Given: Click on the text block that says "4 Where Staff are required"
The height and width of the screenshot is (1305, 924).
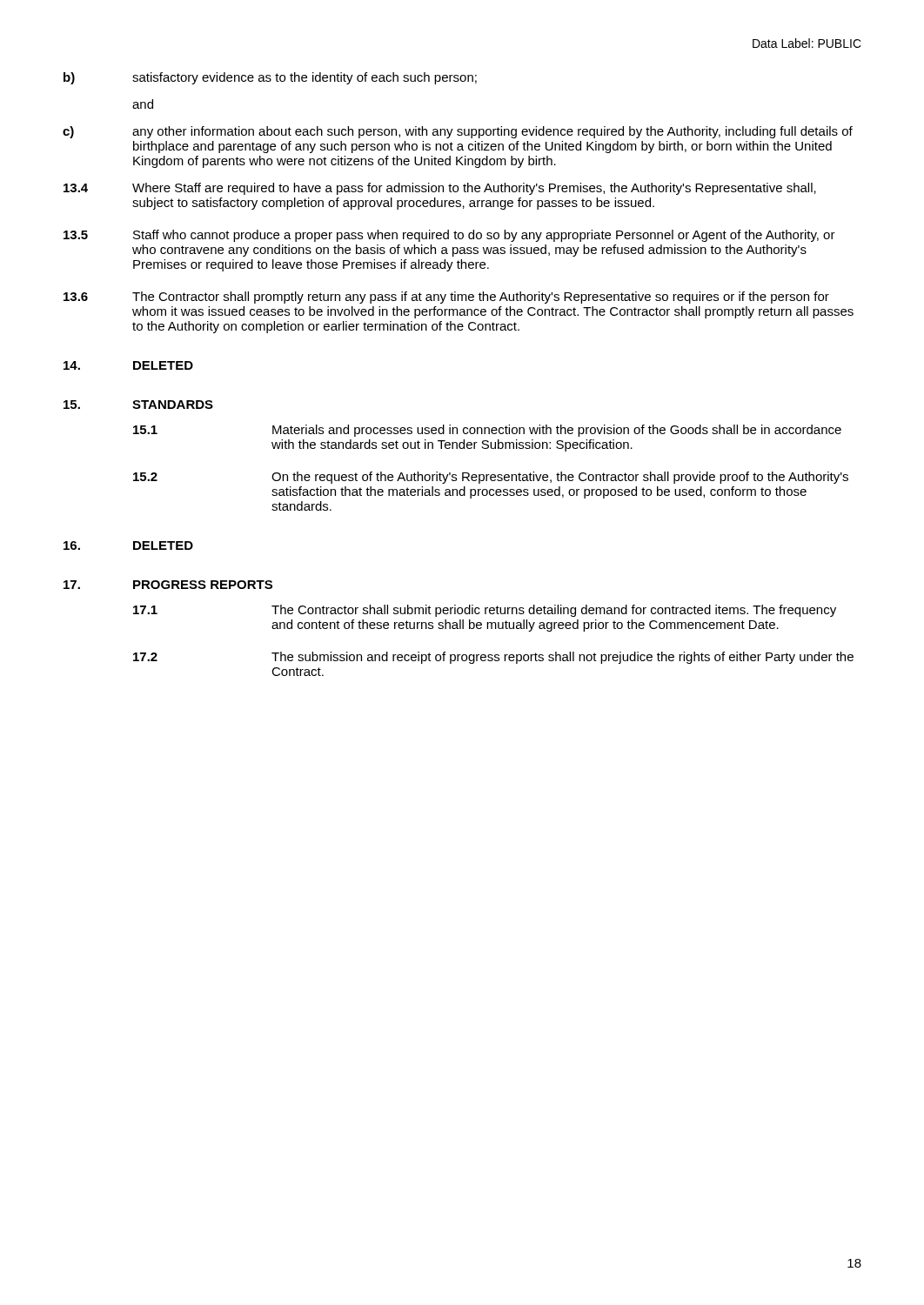Looking at the screenshot, I should pyautogui.click(x=462, y=195).
